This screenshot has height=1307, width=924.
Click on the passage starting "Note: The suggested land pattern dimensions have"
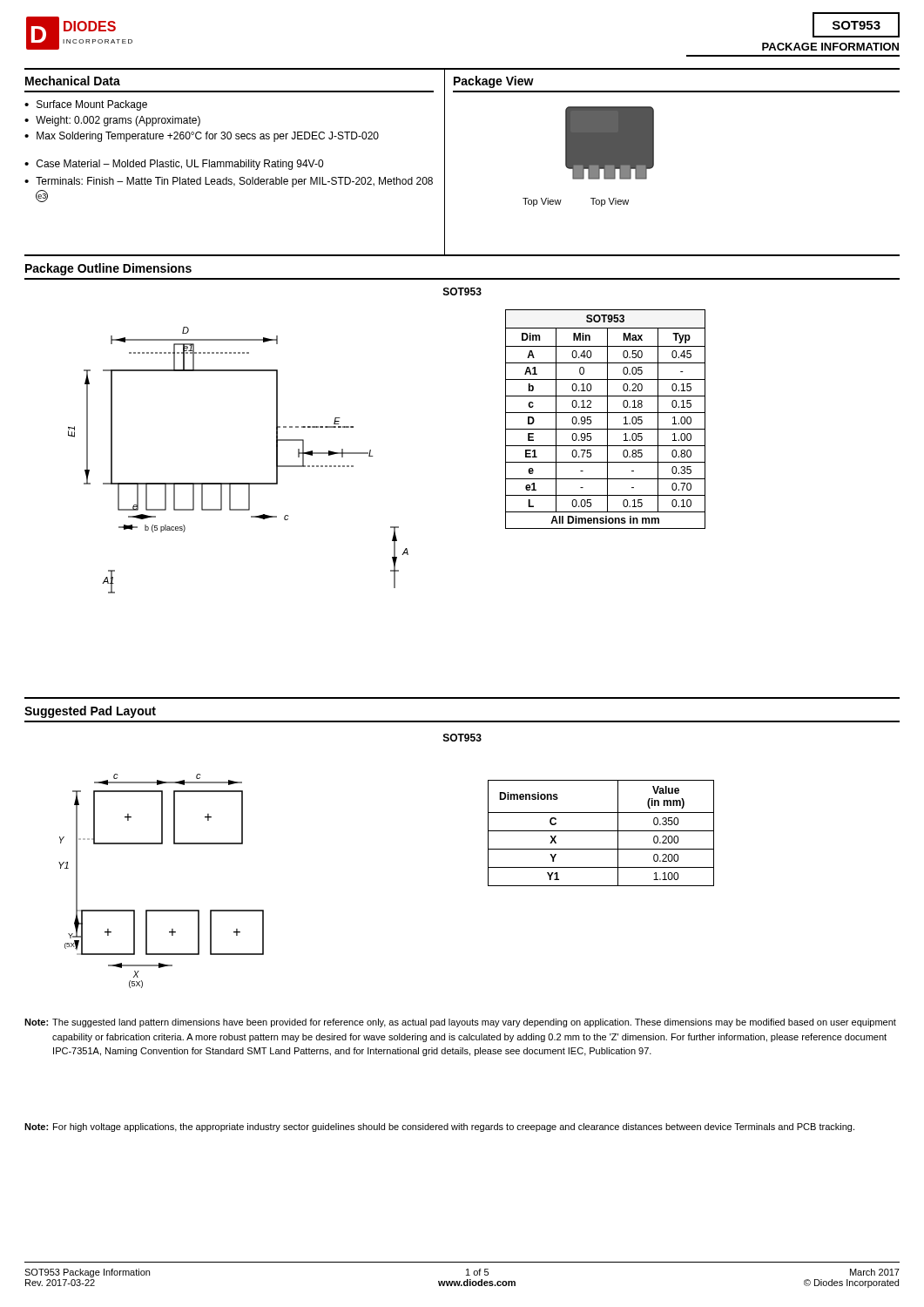coord(462,1037)
